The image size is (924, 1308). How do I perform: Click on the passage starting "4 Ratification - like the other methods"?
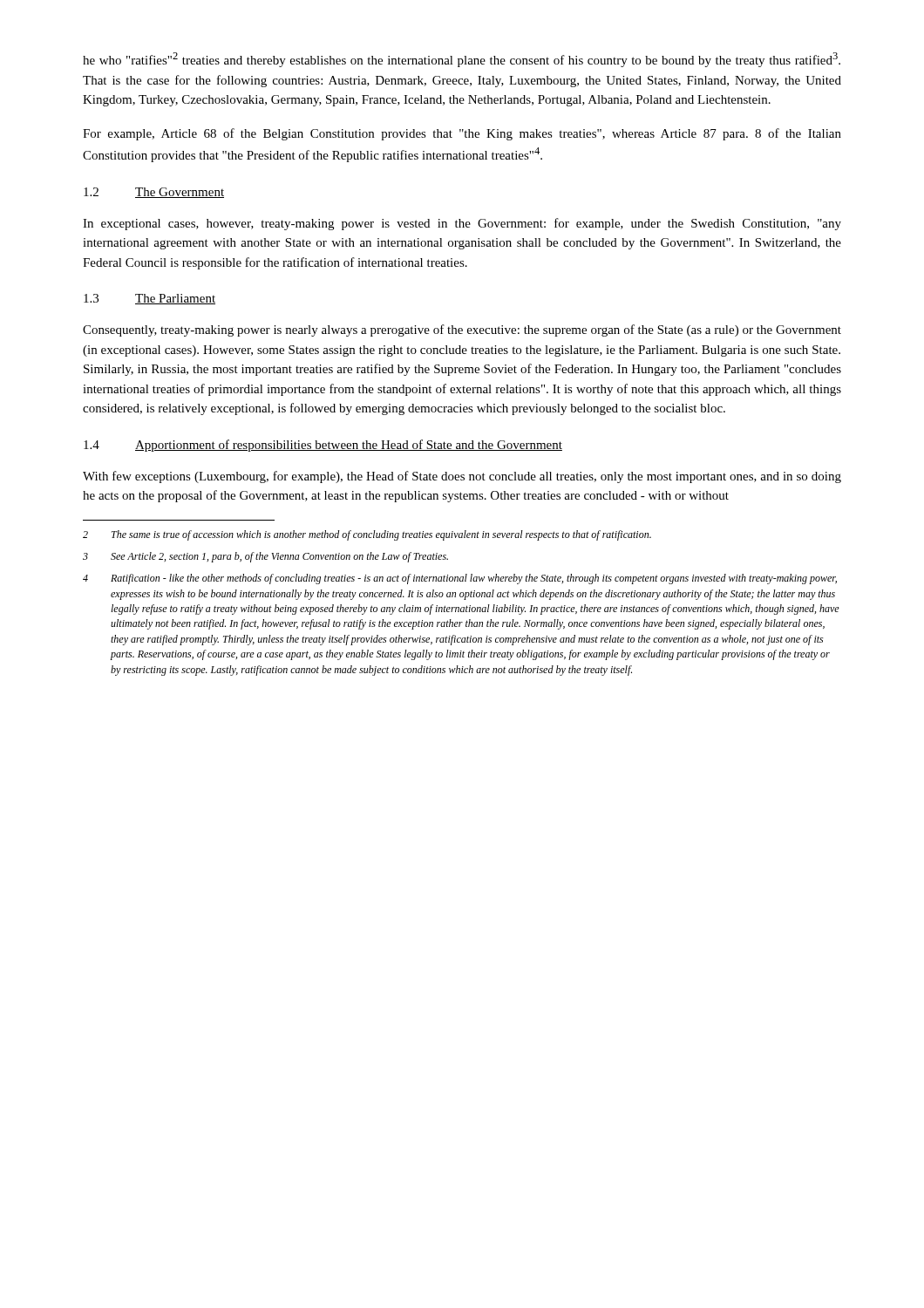[x=462, y=625]
